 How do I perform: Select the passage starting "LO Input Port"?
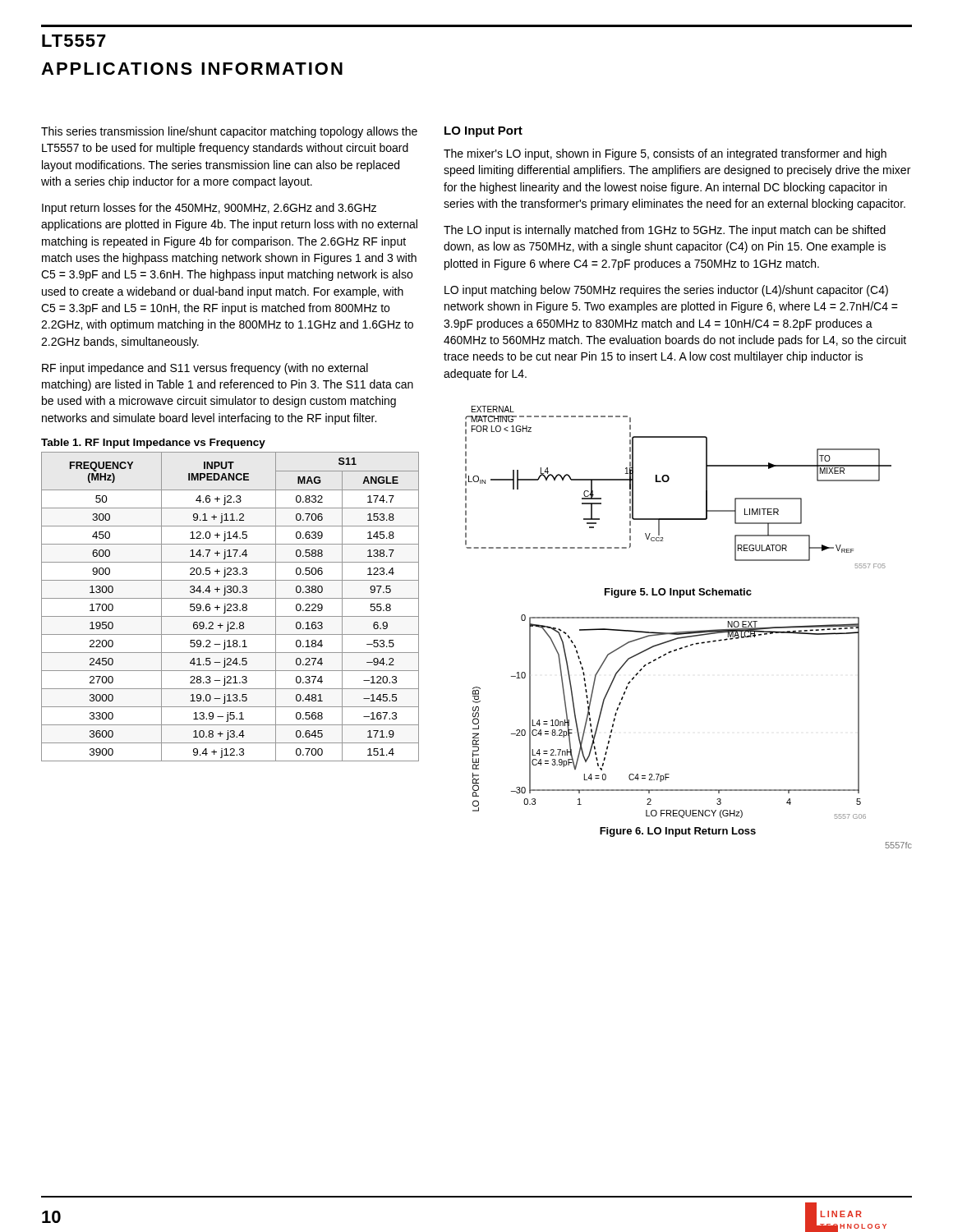pos(483,130)
